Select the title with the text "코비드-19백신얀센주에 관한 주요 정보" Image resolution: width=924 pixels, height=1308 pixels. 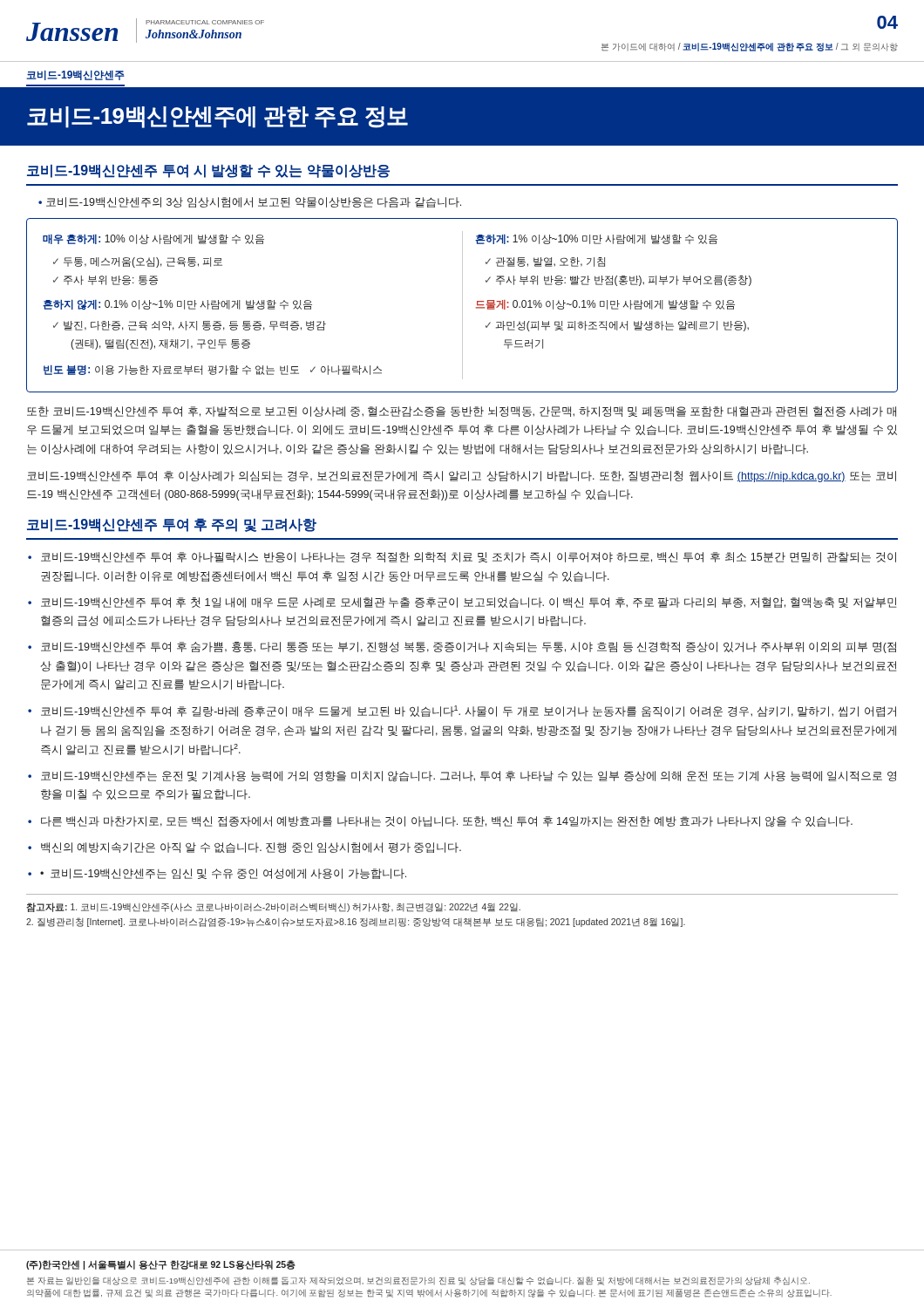[217, 116]
